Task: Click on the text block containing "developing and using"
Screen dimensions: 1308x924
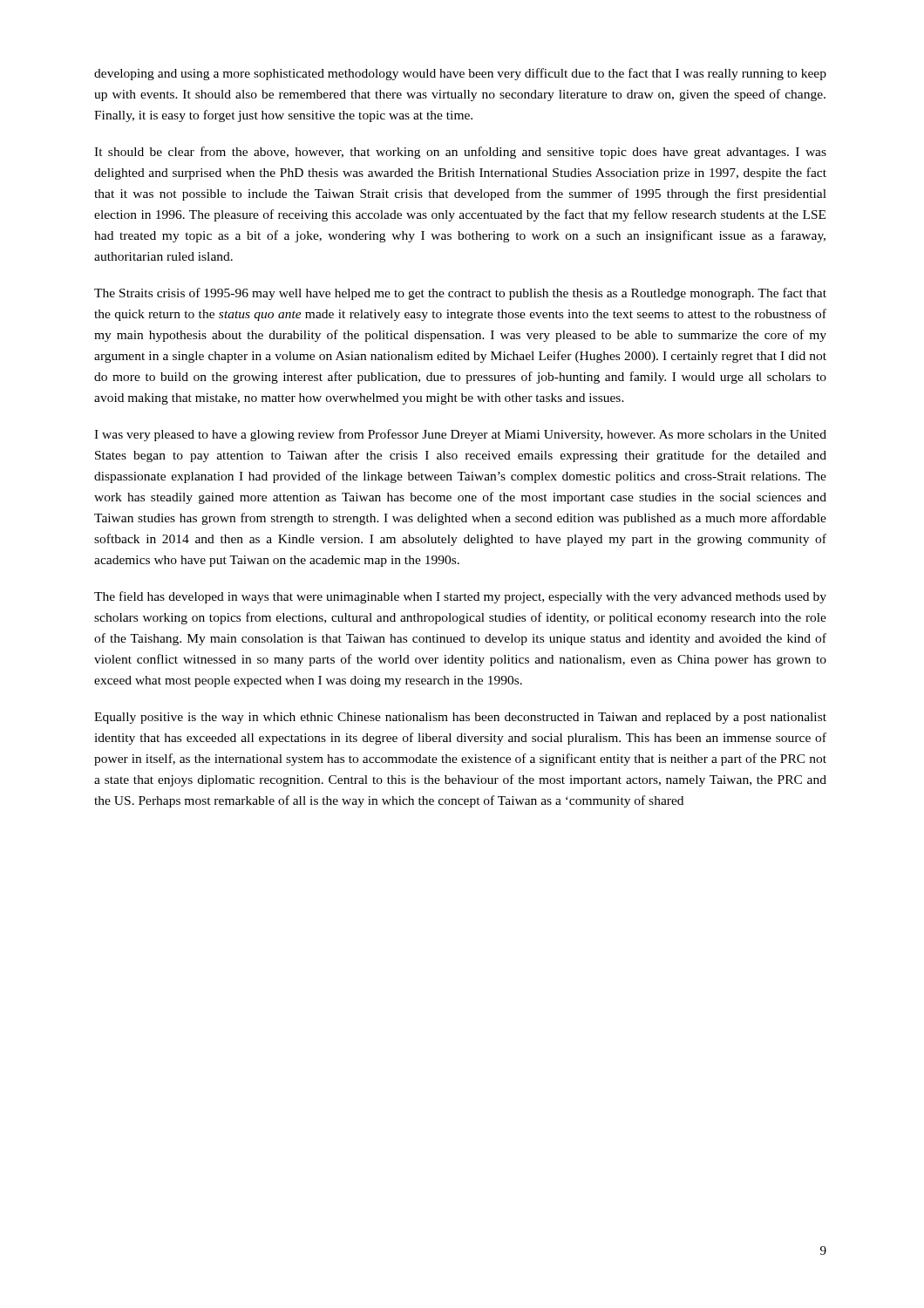Action: [460, 94]
